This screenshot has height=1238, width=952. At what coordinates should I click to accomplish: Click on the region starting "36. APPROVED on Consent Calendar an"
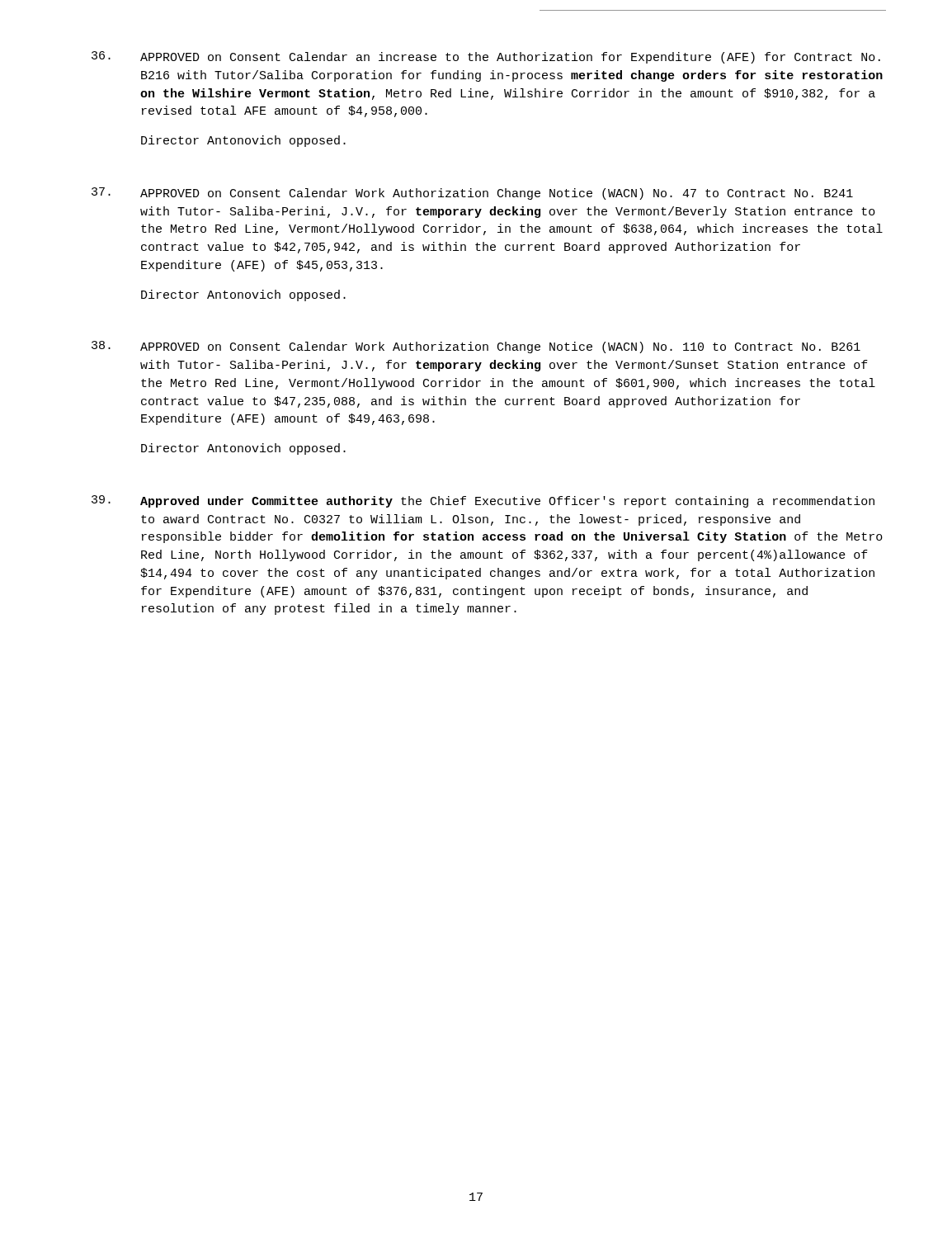coord(488,106)
